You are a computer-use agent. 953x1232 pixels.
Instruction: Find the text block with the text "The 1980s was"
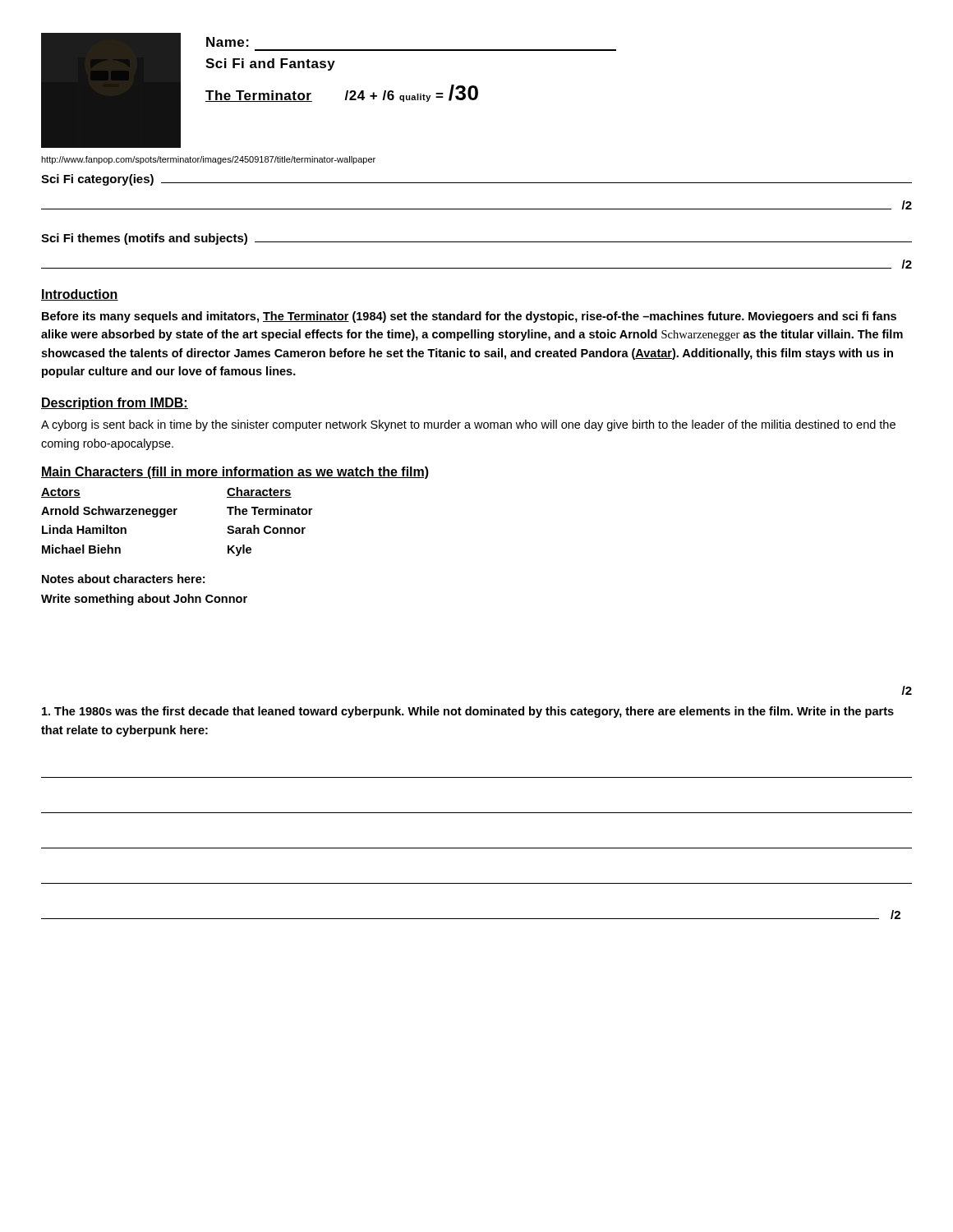(467, 721)
